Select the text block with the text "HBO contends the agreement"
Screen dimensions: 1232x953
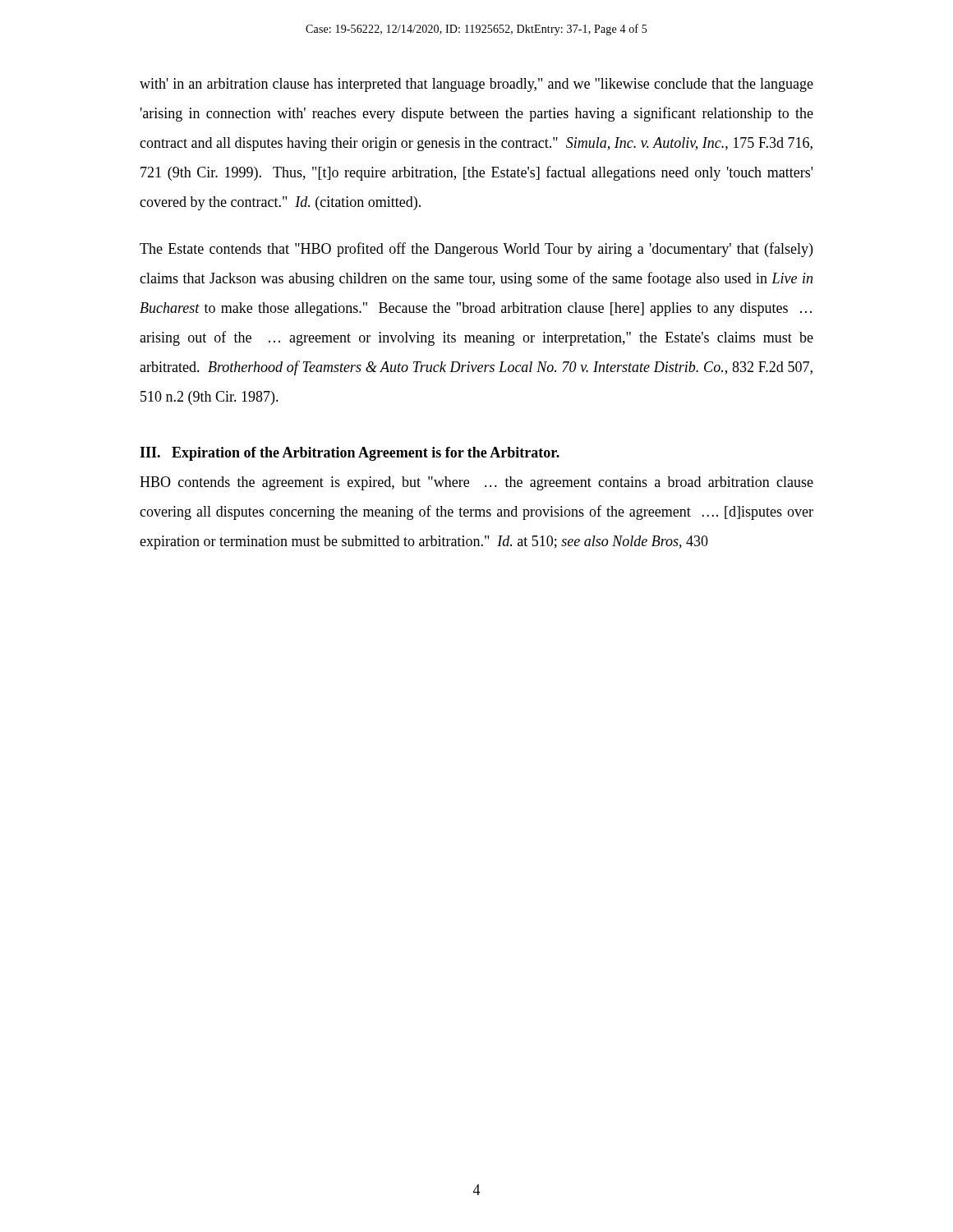click(476, 512)
